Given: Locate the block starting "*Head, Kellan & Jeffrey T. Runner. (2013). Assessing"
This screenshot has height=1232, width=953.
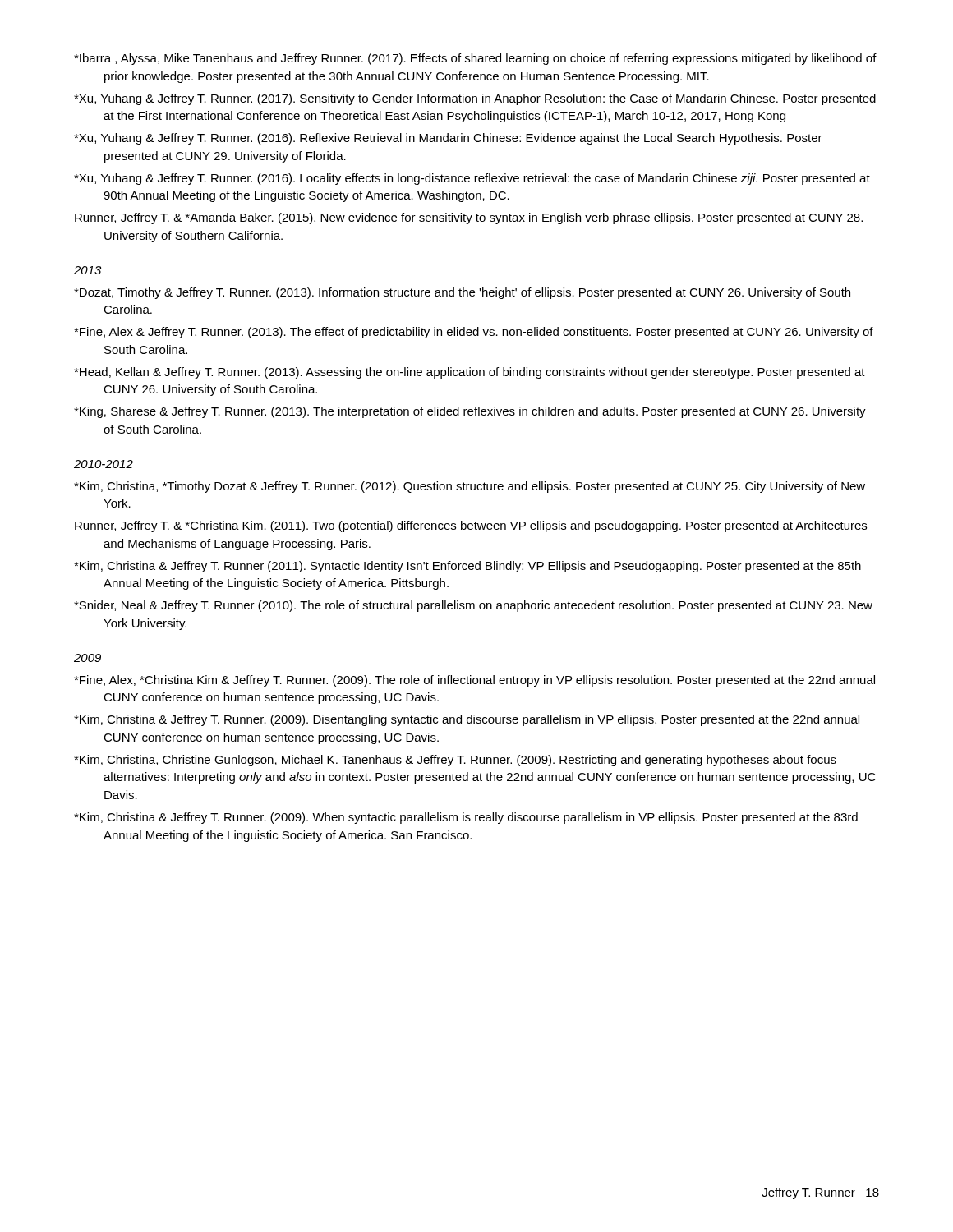Looking at the screenshot, I should pos(469,380).
